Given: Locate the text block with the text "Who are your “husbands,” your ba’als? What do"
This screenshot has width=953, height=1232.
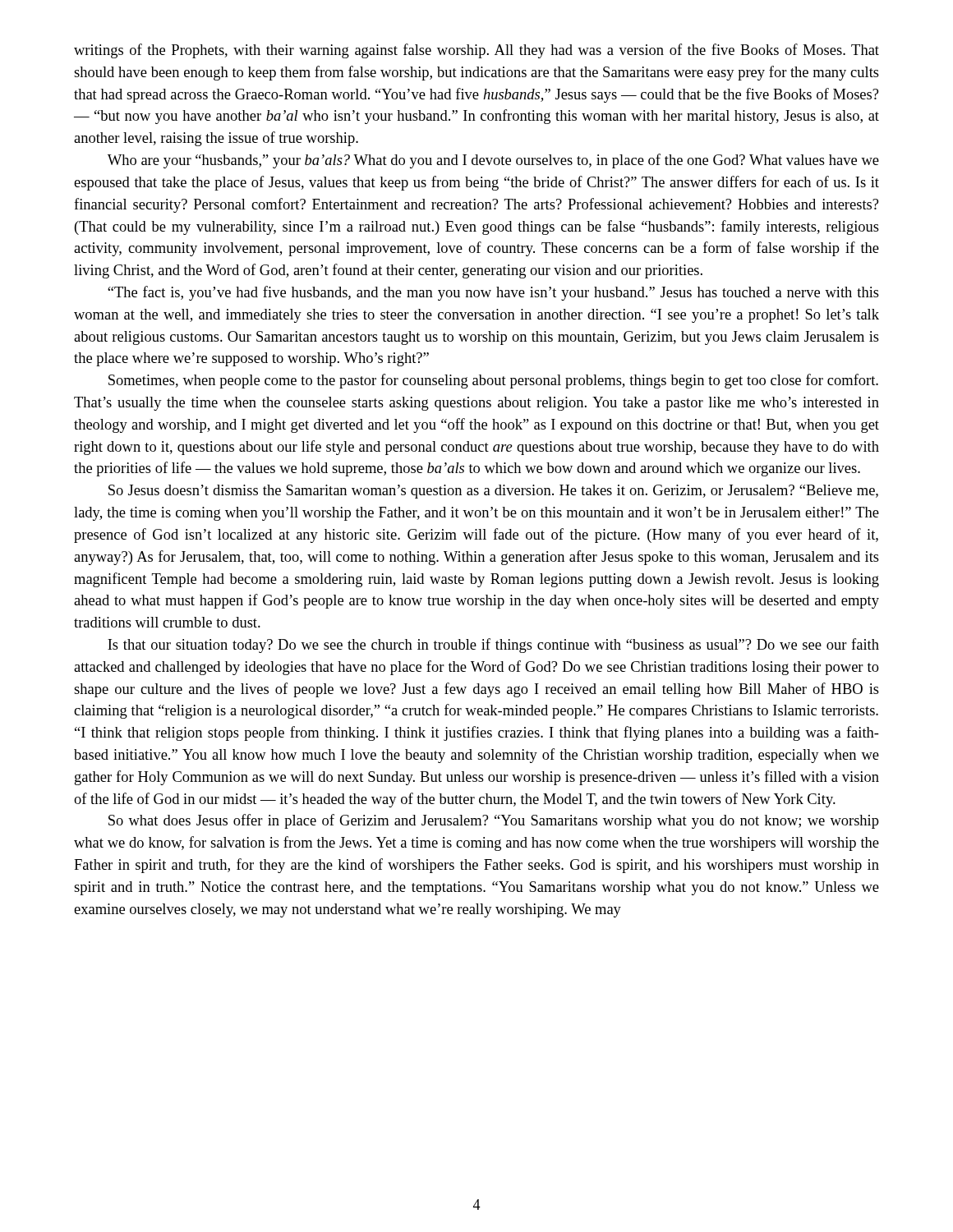Looking at the screenshot, I should coord(476,216).
